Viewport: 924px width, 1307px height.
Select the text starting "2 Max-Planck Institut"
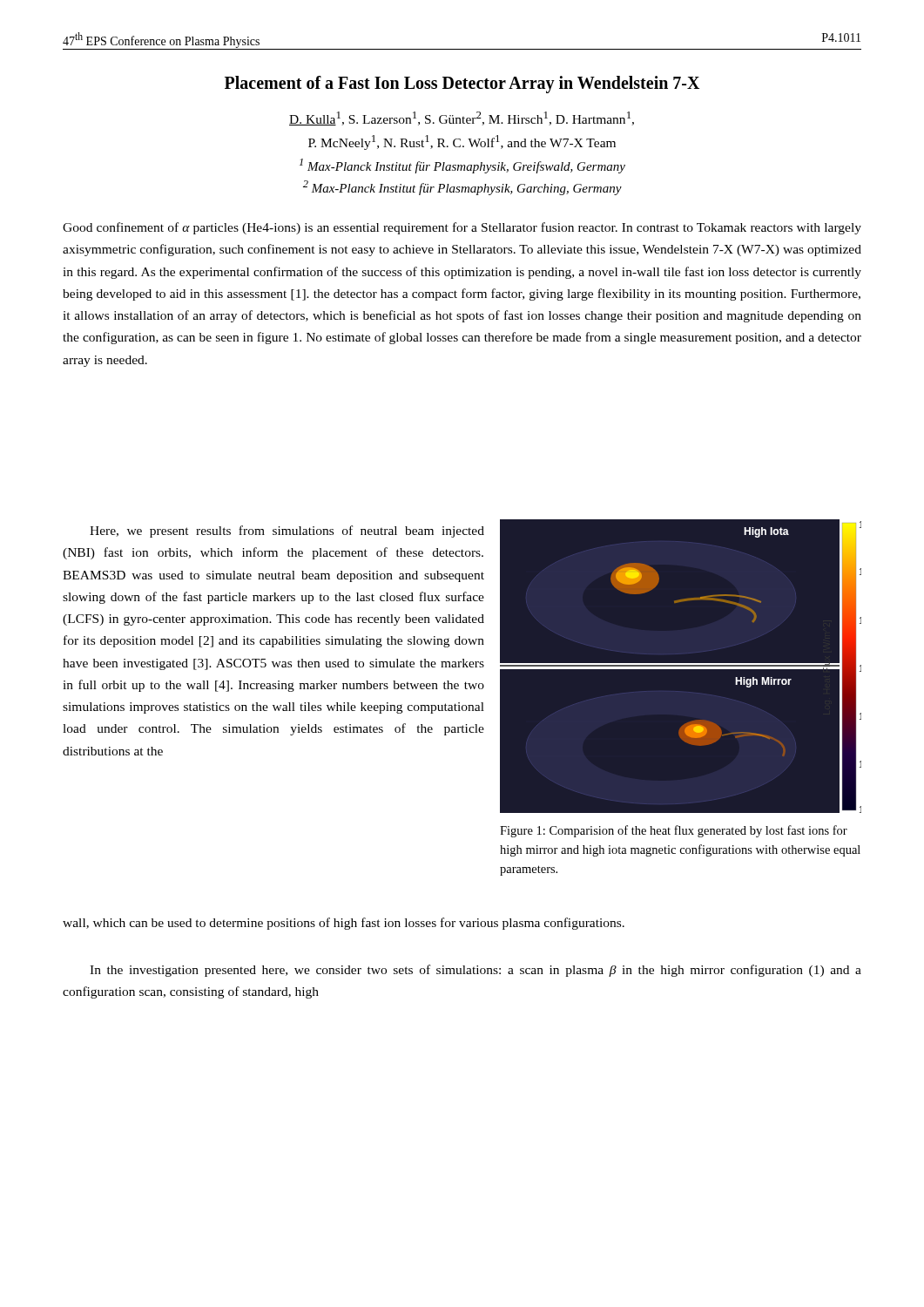tap(462, 186)
